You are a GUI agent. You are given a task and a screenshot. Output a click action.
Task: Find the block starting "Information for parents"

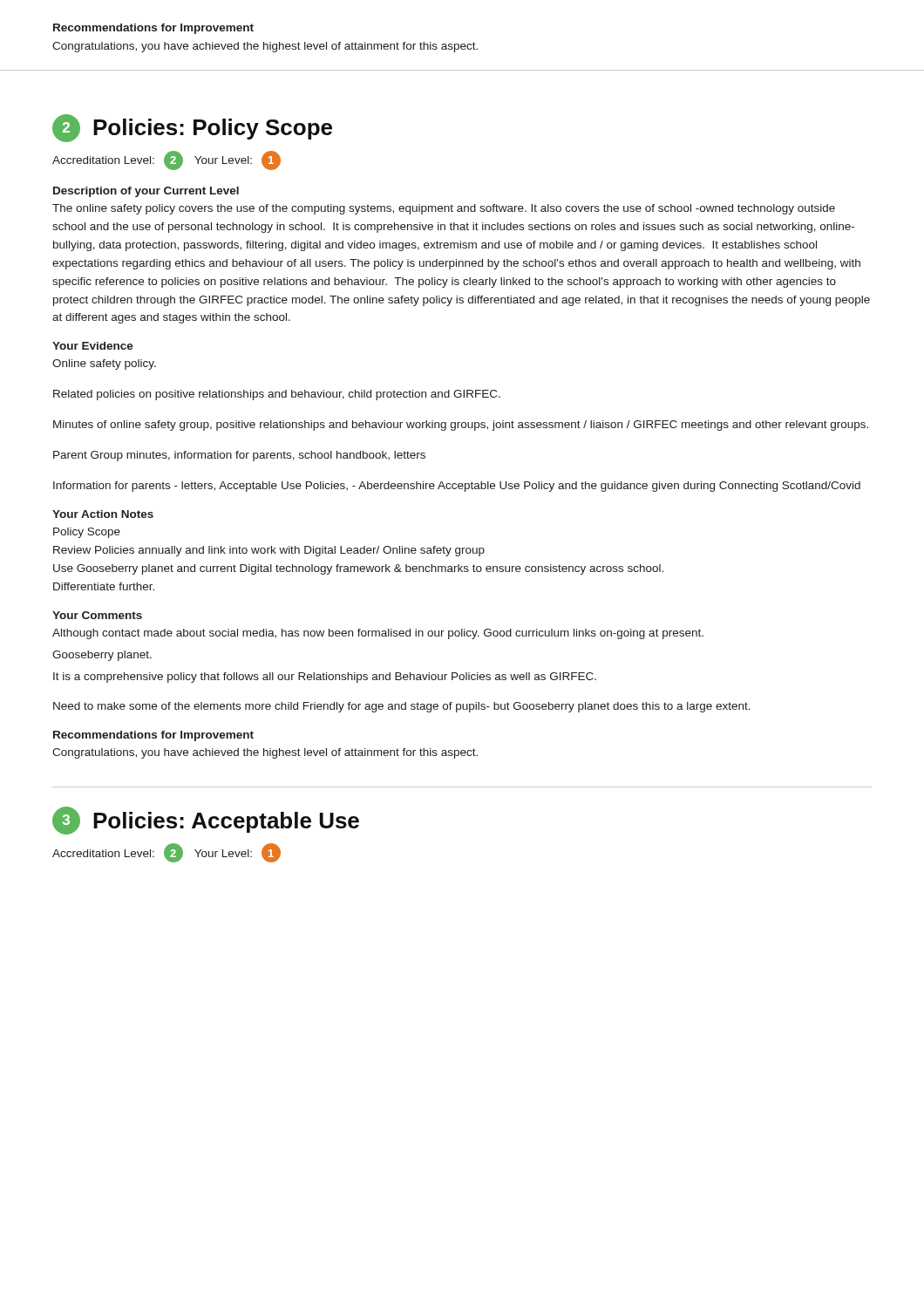pyautogui.click(x=457, y=485)
